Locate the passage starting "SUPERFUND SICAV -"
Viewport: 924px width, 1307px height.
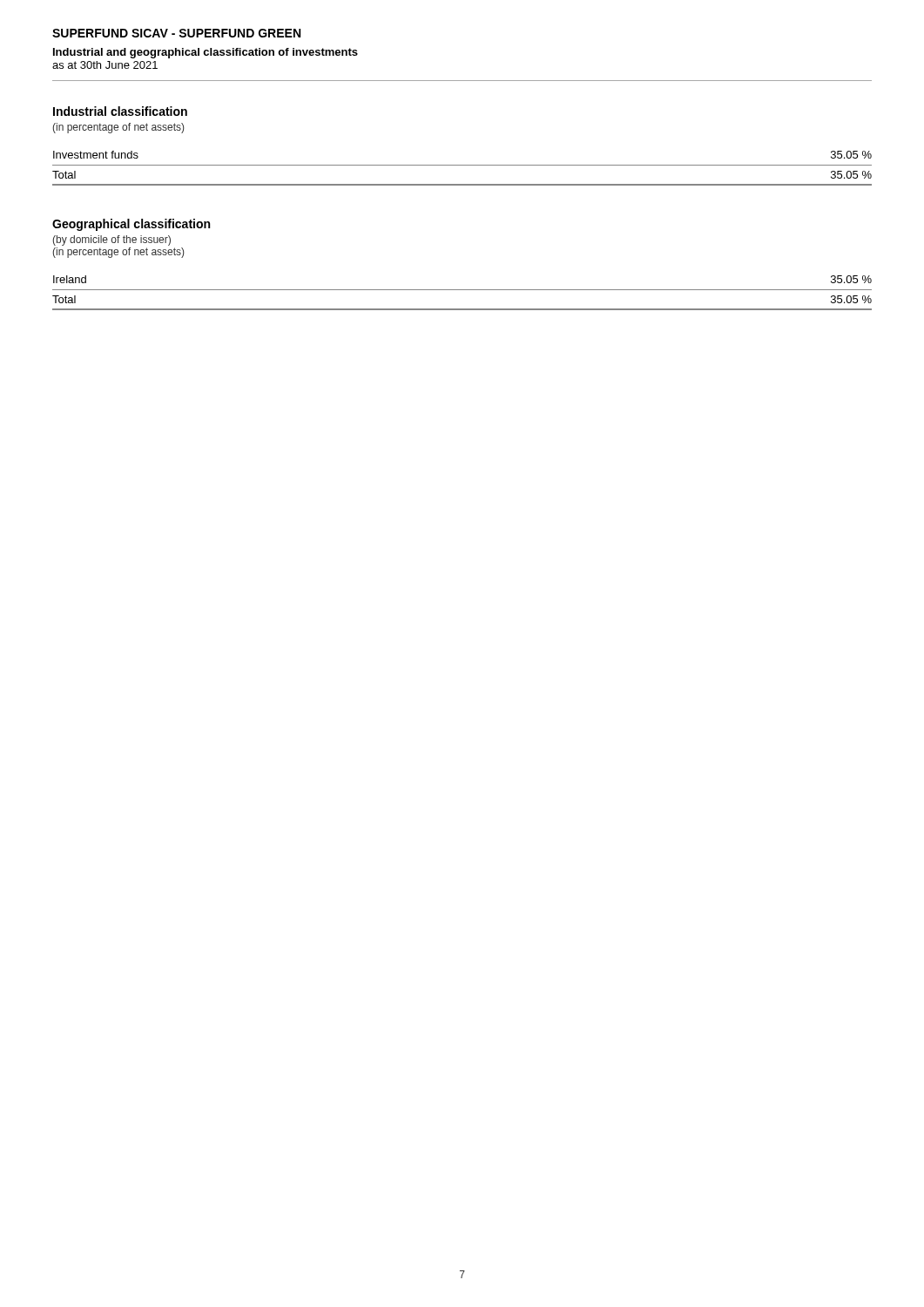(x=177, y=33)
